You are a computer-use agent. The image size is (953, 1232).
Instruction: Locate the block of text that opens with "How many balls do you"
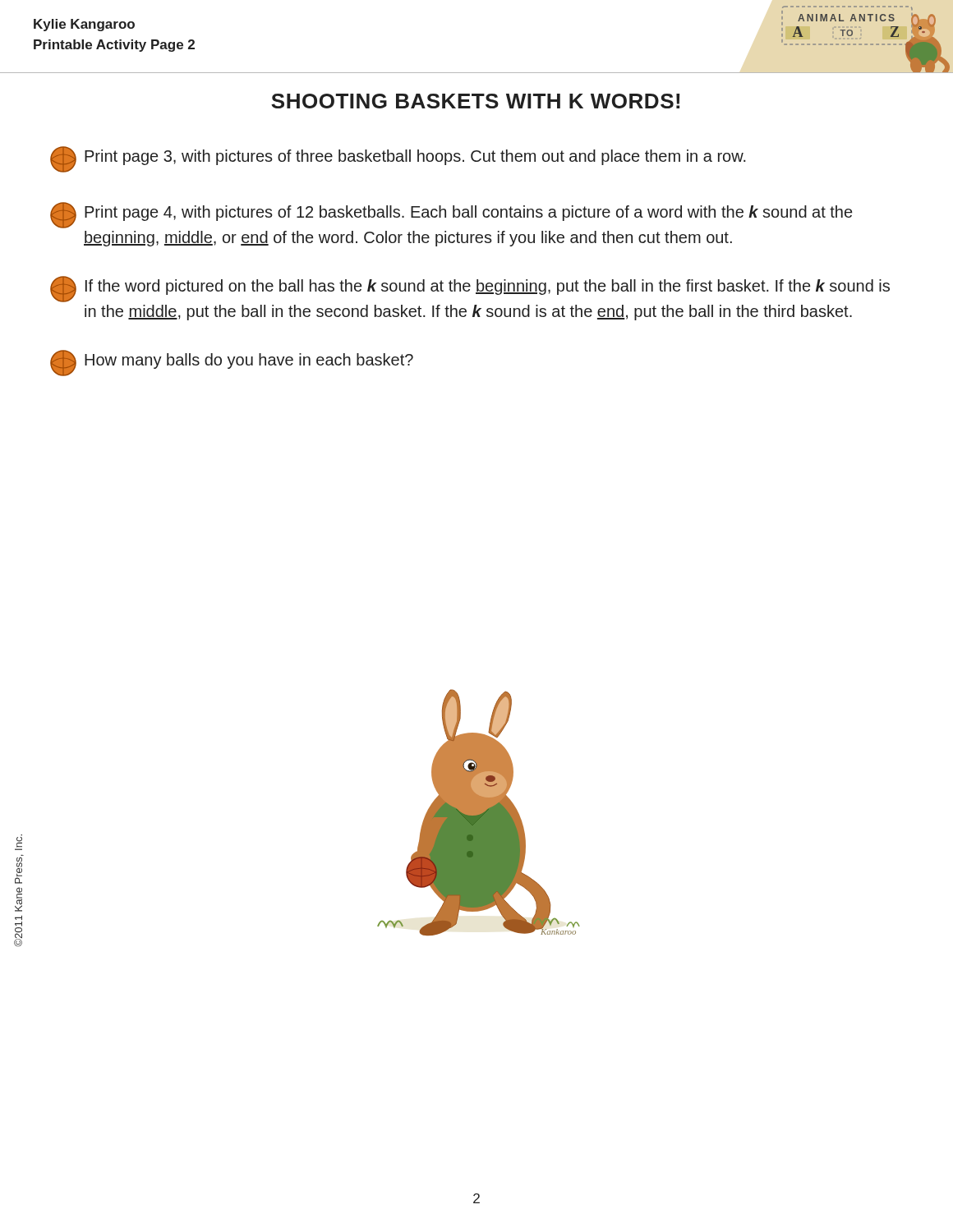click(231, 364)
